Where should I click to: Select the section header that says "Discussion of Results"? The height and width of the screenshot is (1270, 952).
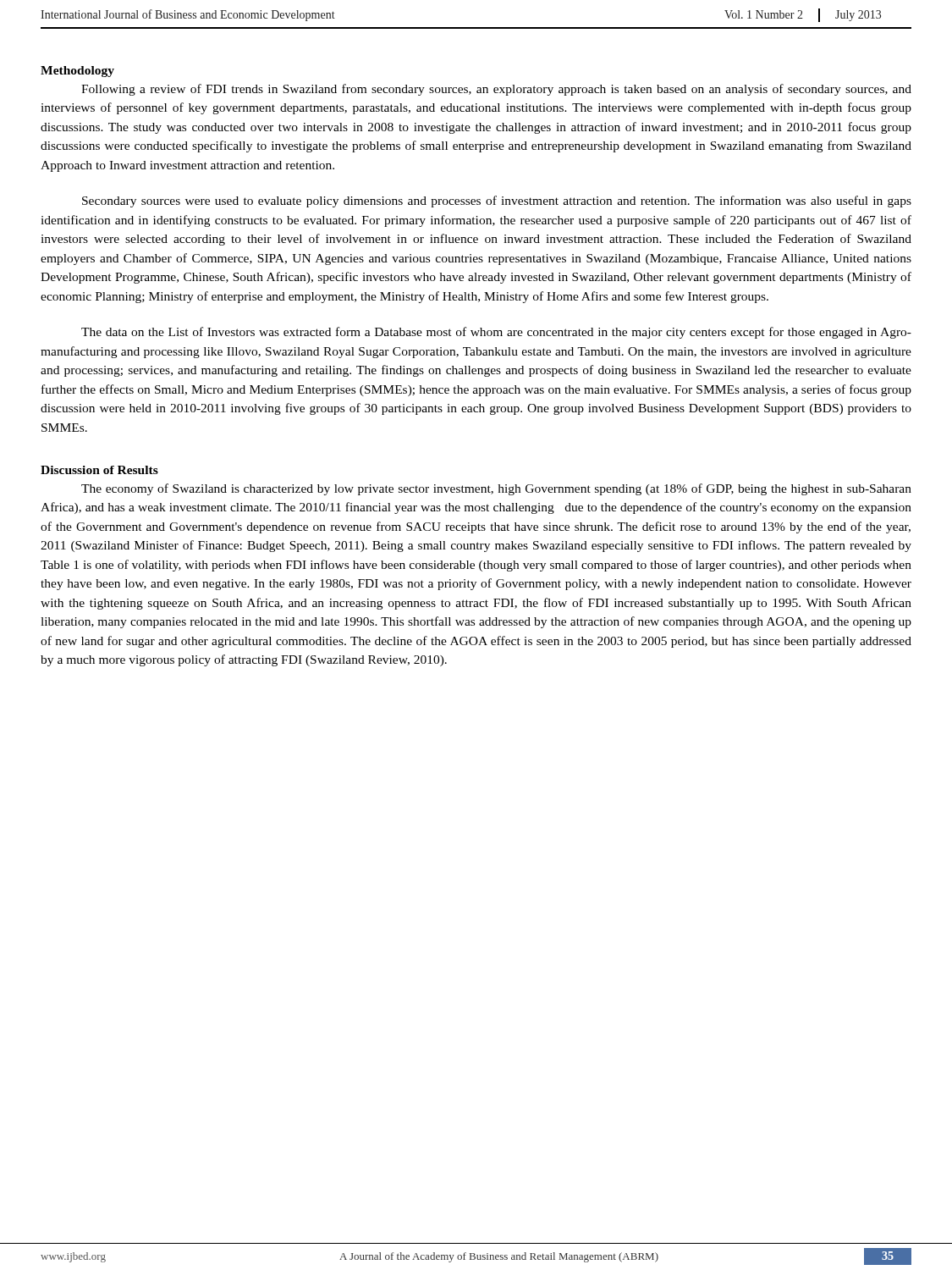(99, 469)
